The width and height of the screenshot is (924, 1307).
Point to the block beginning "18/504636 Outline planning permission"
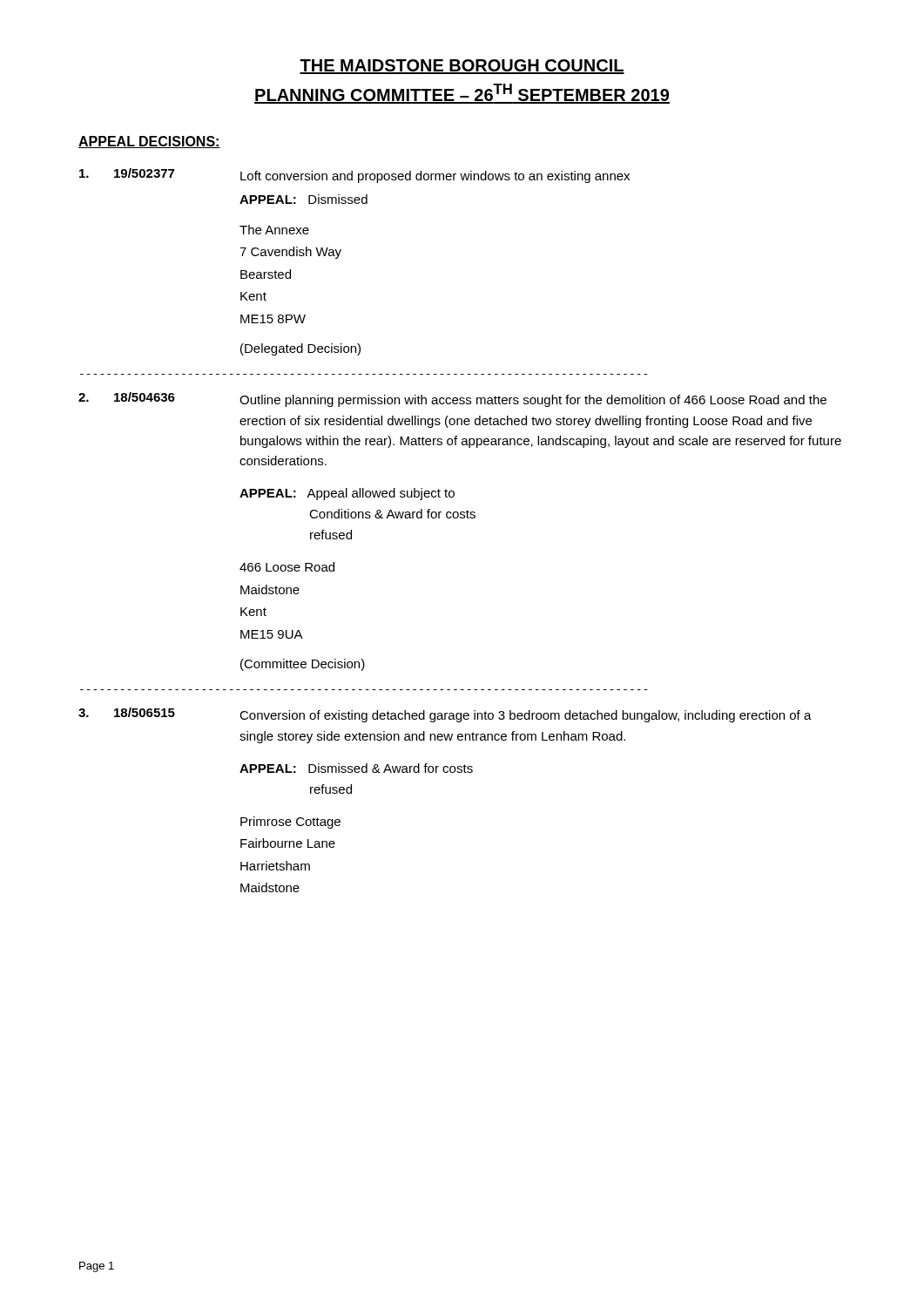point(452,400)
